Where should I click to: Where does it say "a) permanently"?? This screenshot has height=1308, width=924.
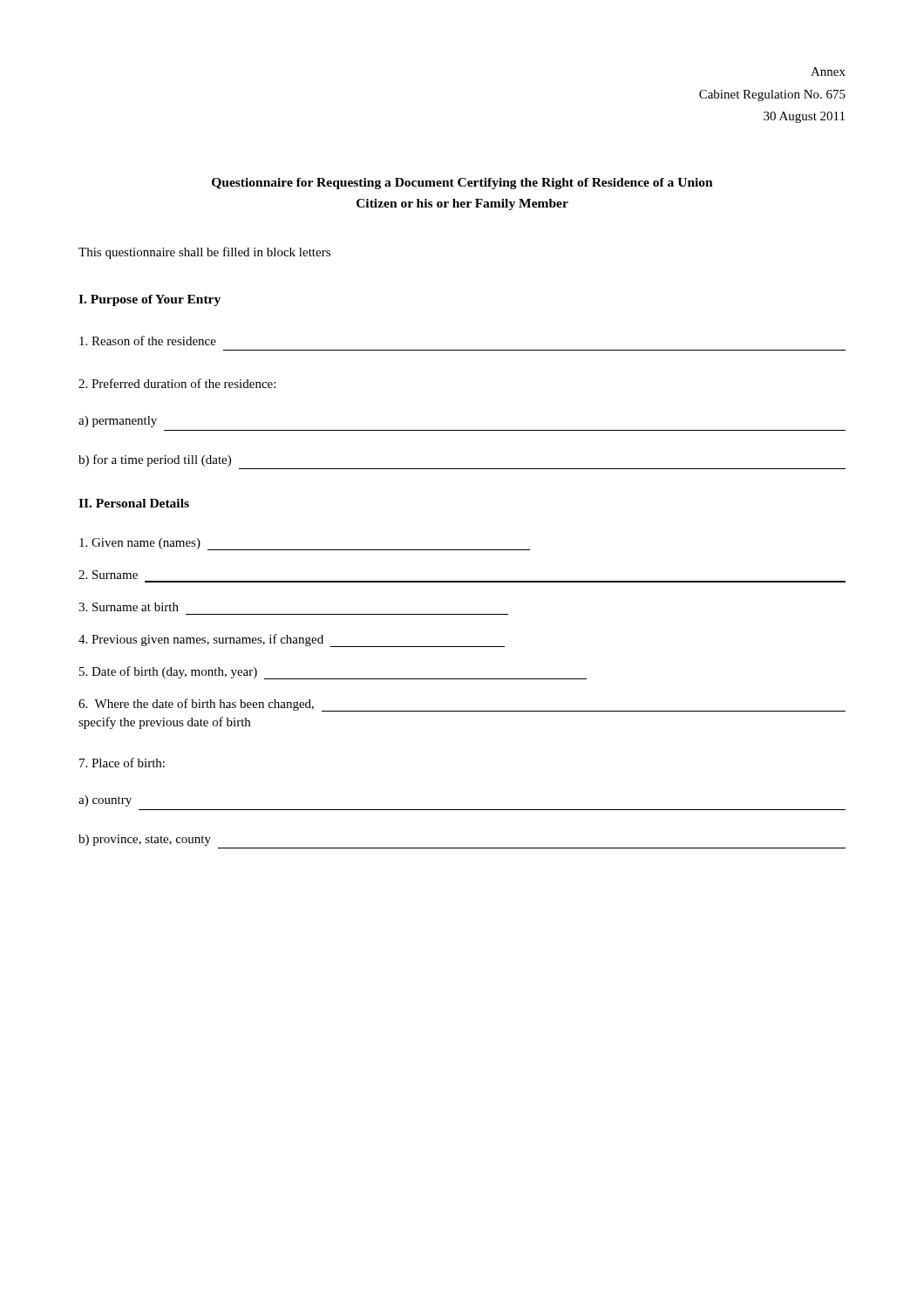[x=462, y=421]
